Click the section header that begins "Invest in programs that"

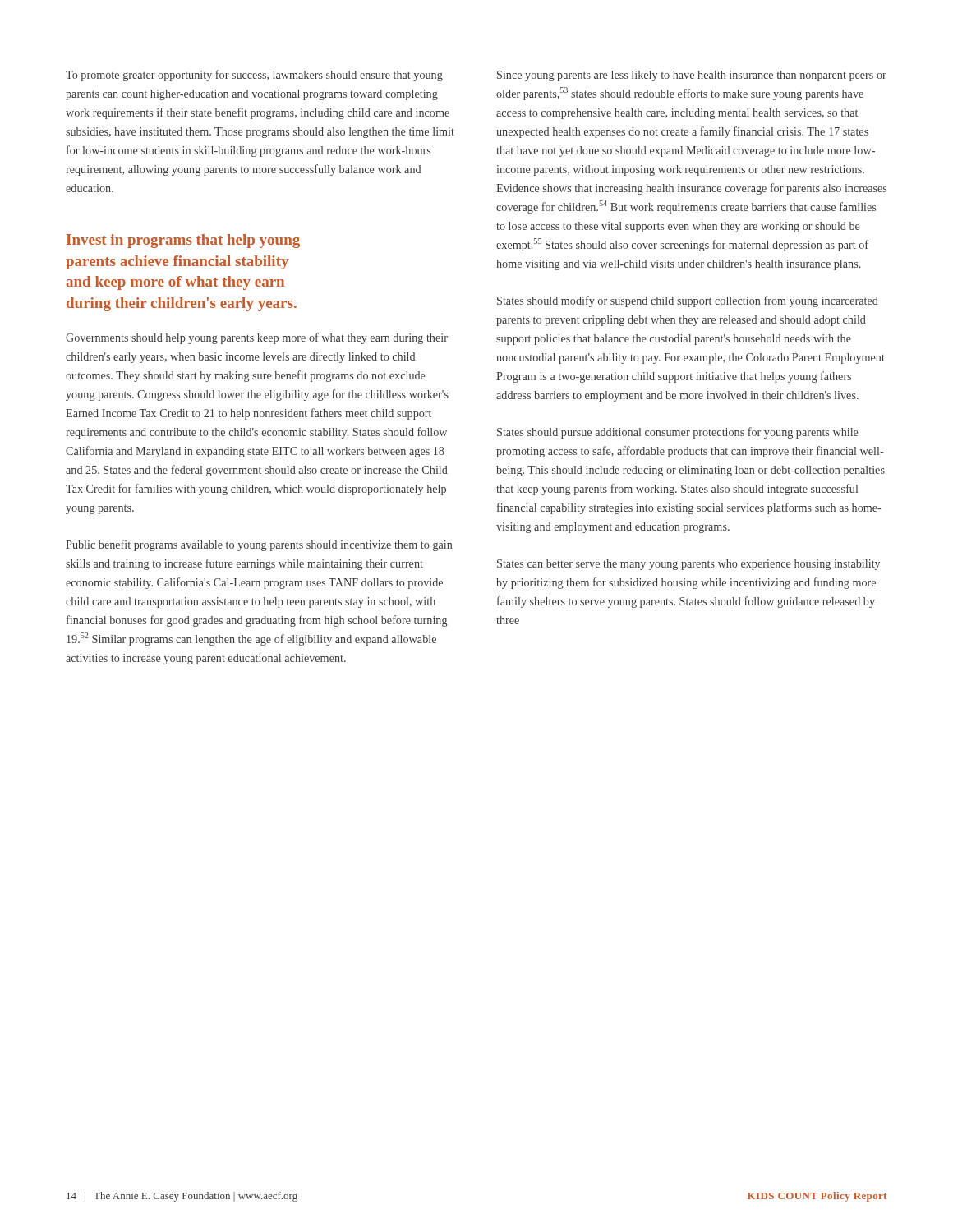tap(183, 271)
